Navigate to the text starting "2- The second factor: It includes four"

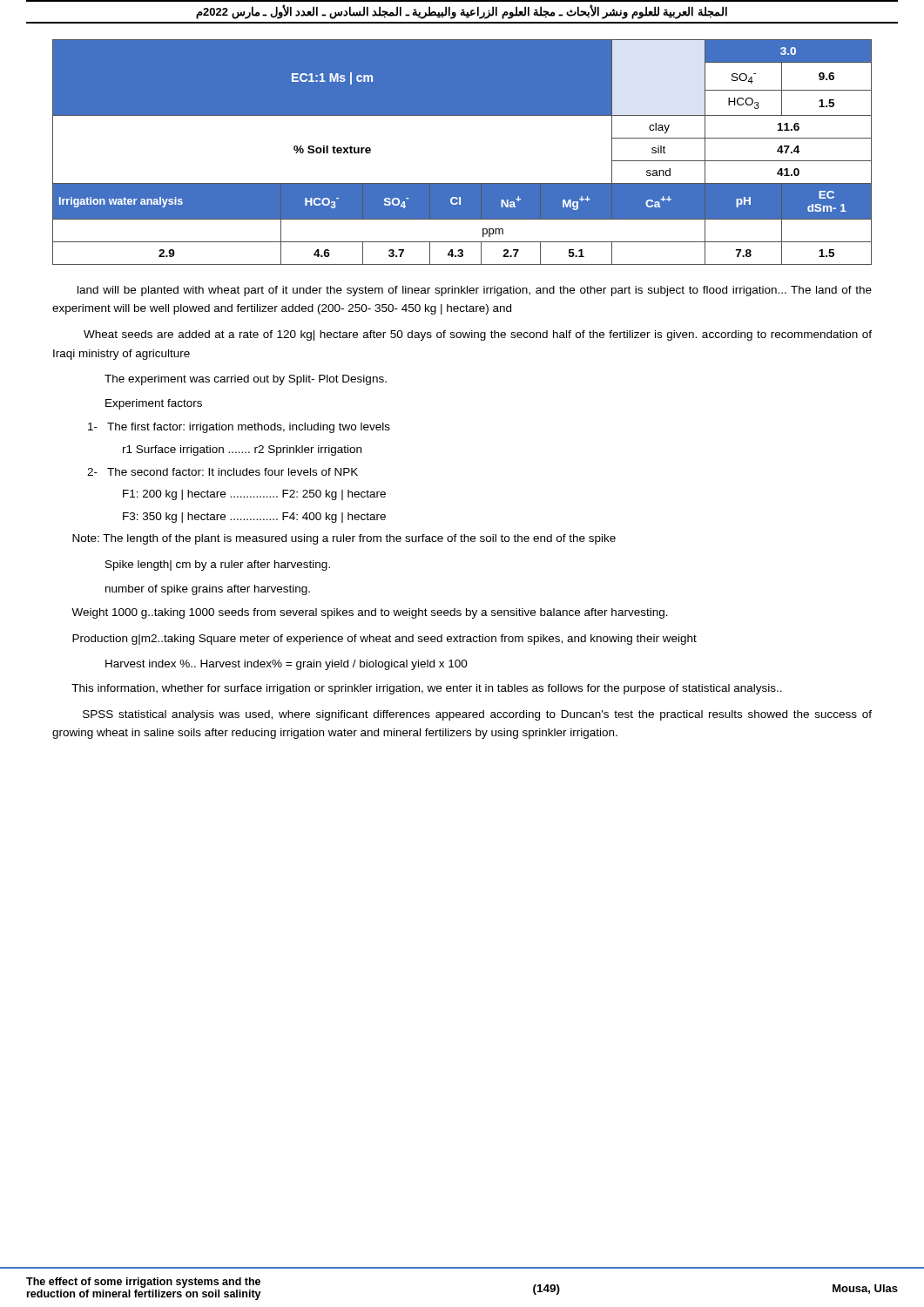click(x=223, y=472)
